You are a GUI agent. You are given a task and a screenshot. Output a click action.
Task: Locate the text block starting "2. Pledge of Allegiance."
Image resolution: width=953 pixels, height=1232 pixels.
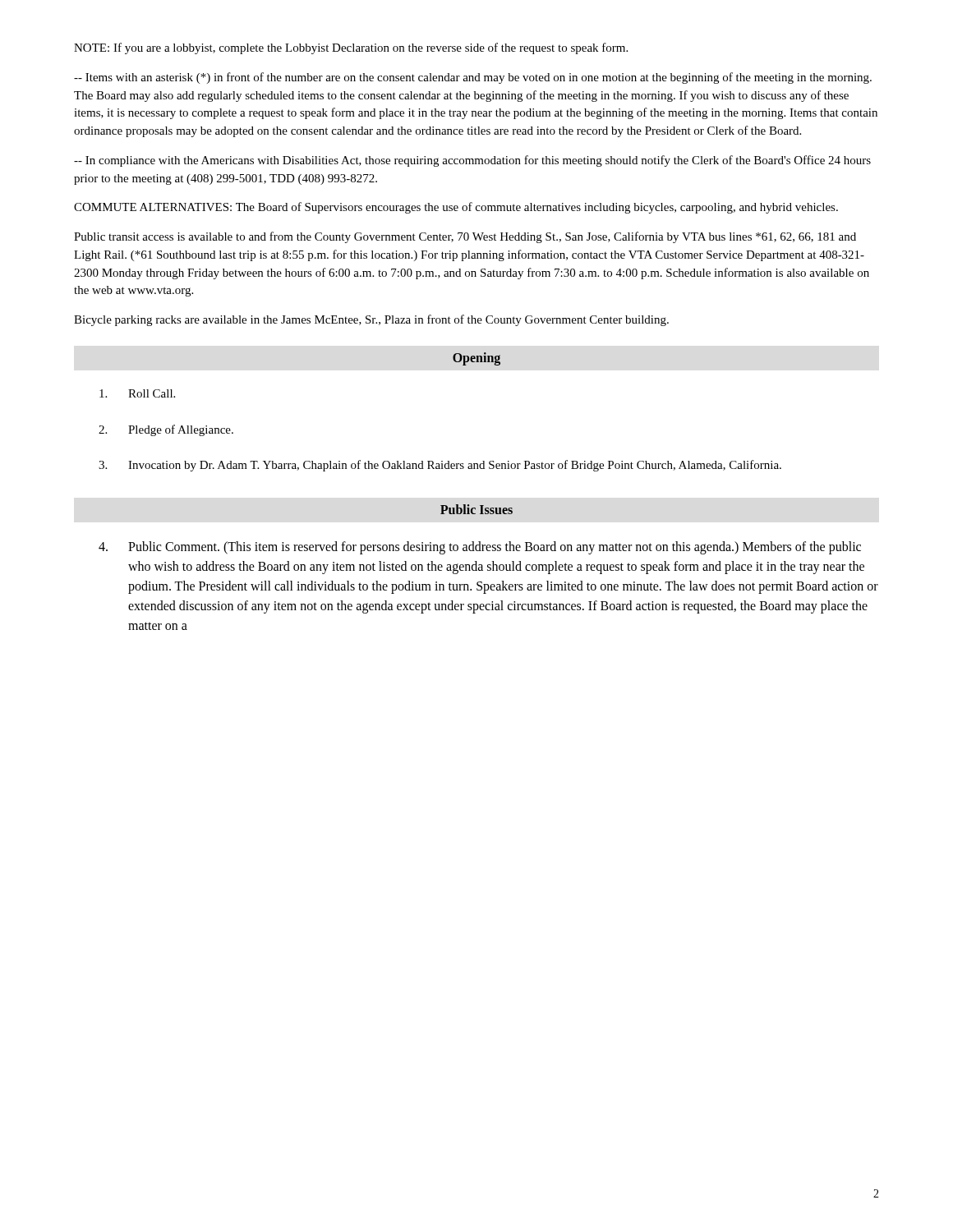[x=166, y=430]
